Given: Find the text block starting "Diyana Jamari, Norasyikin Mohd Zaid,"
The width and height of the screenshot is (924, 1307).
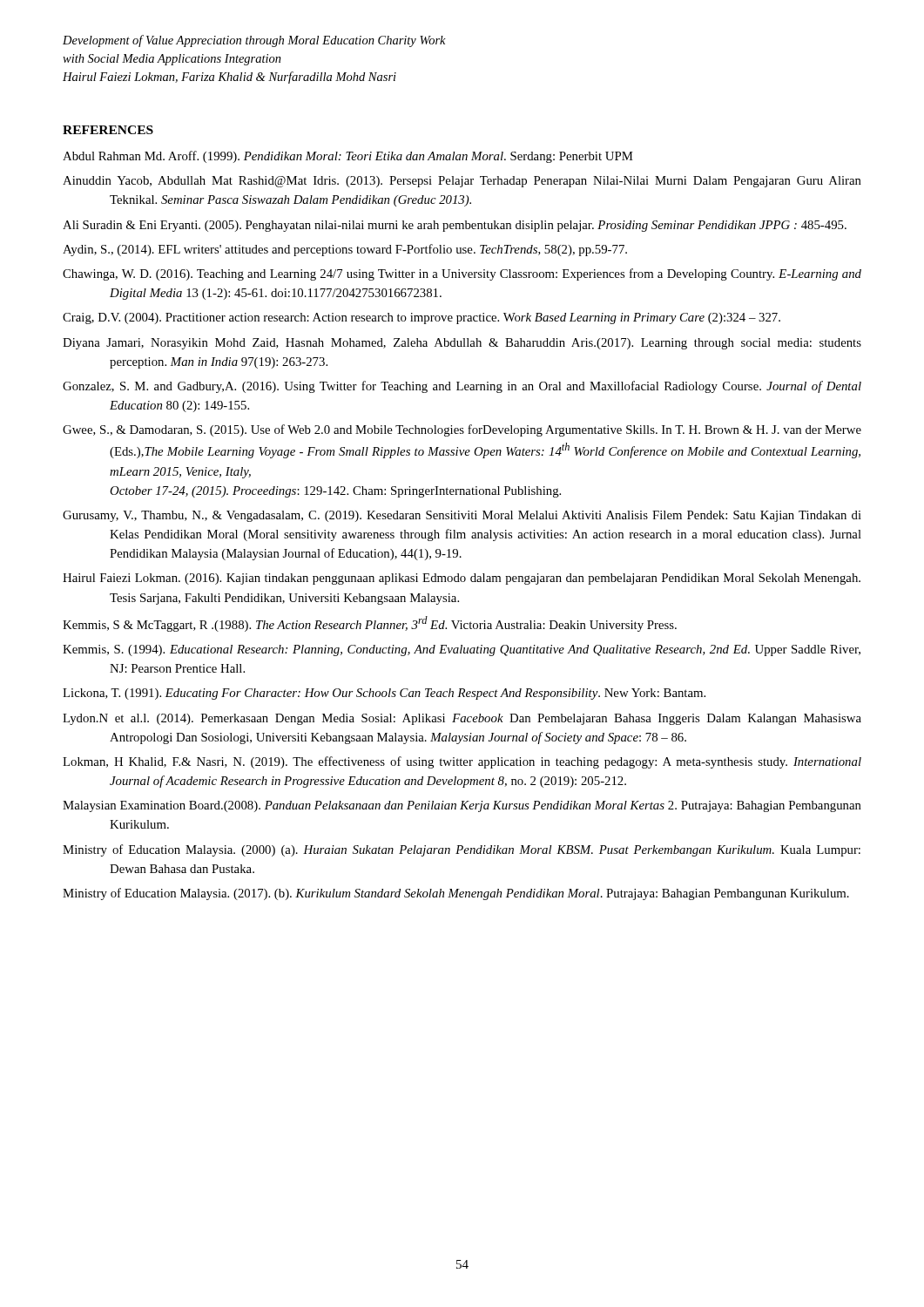Looking at the screenshot, I should 462,352.
